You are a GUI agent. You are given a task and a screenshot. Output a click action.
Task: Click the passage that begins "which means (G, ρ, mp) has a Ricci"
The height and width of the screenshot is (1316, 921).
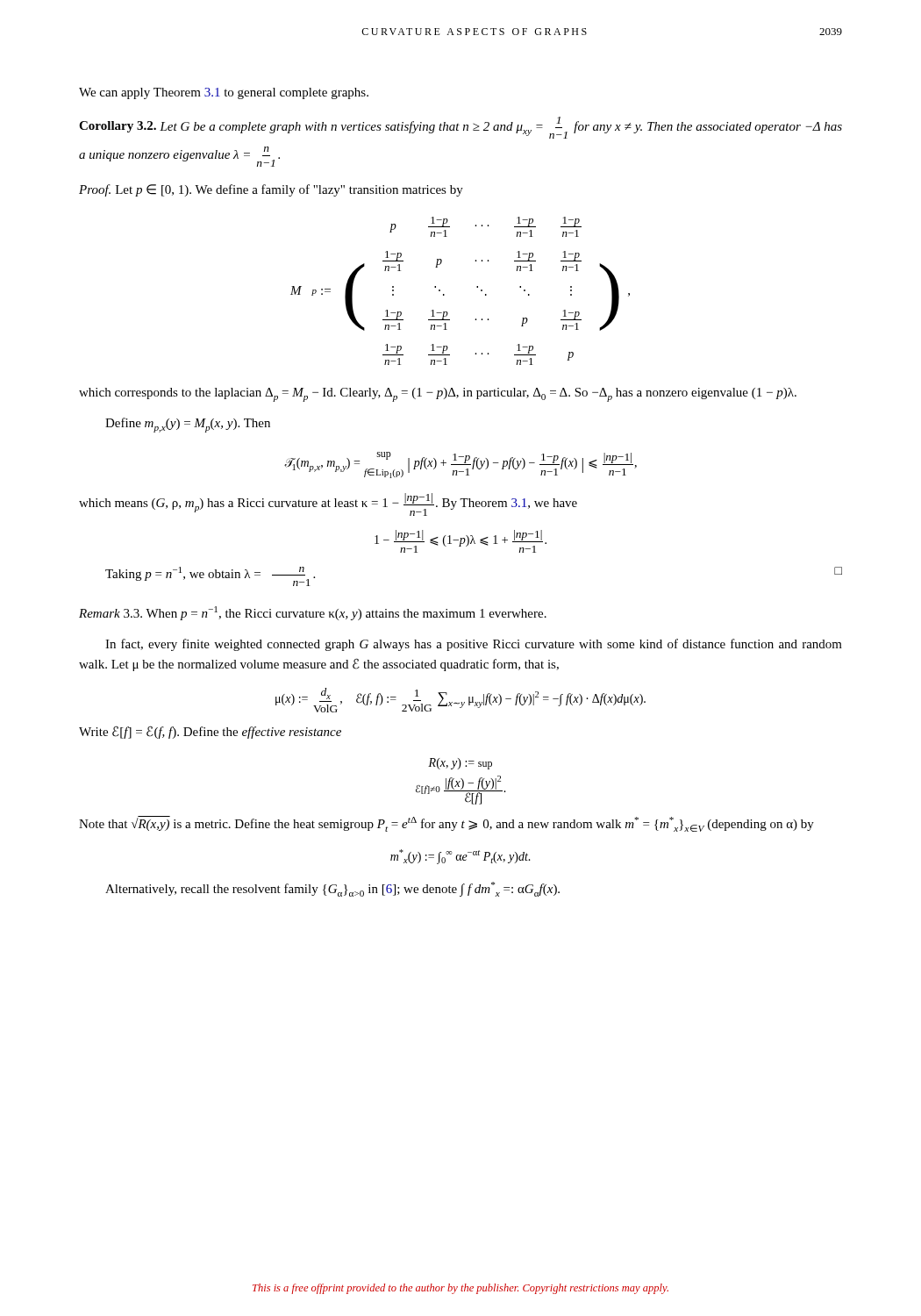[460, 505]
